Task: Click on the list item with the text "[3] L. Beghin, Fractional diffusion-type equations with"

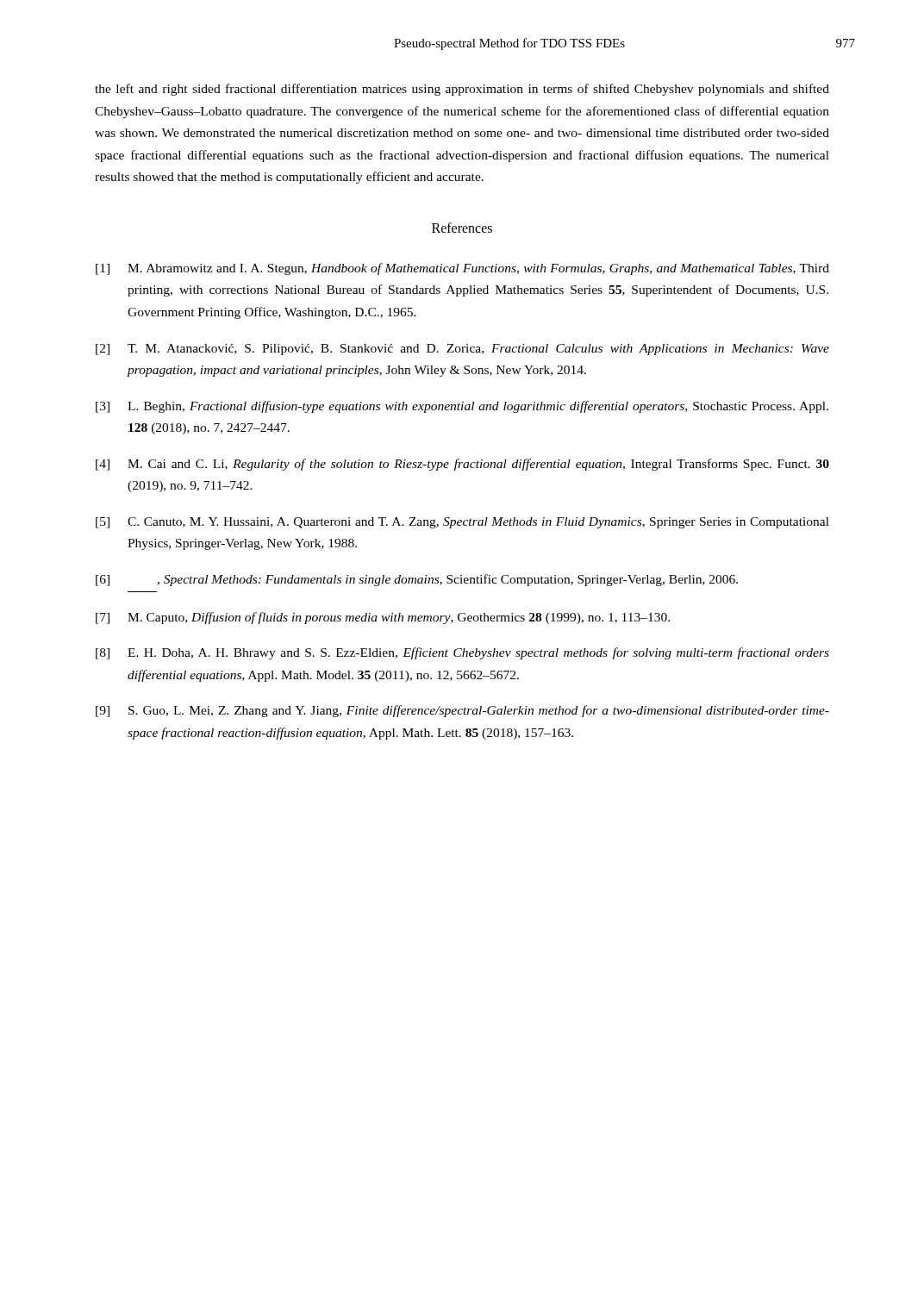Action: tap(462, 417)
